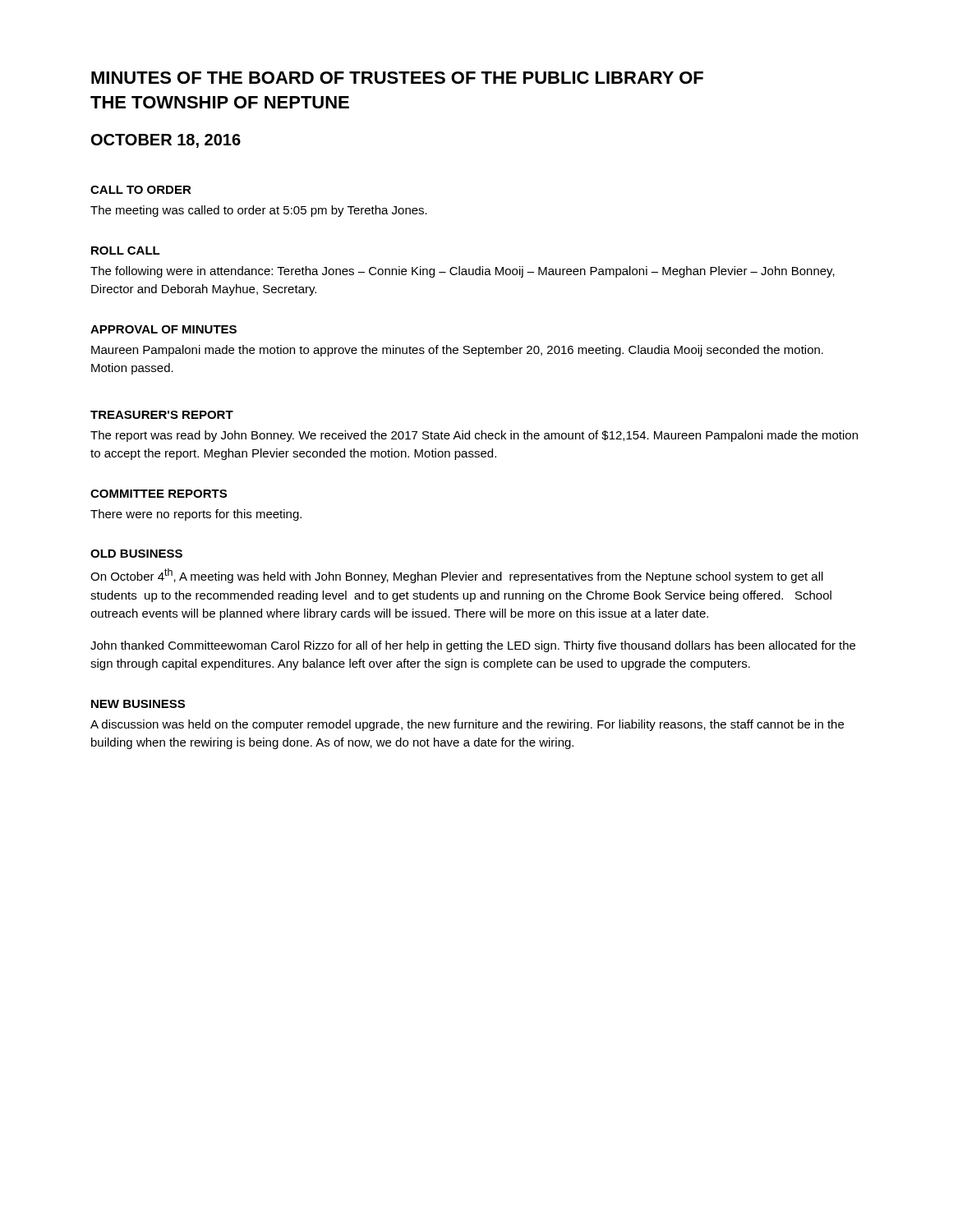Find the title on this page that starts "MINUTES OF THE BOARD OF"
Image resolution: width=953 pixels, height=1232 pixels.
coord(397,90)
